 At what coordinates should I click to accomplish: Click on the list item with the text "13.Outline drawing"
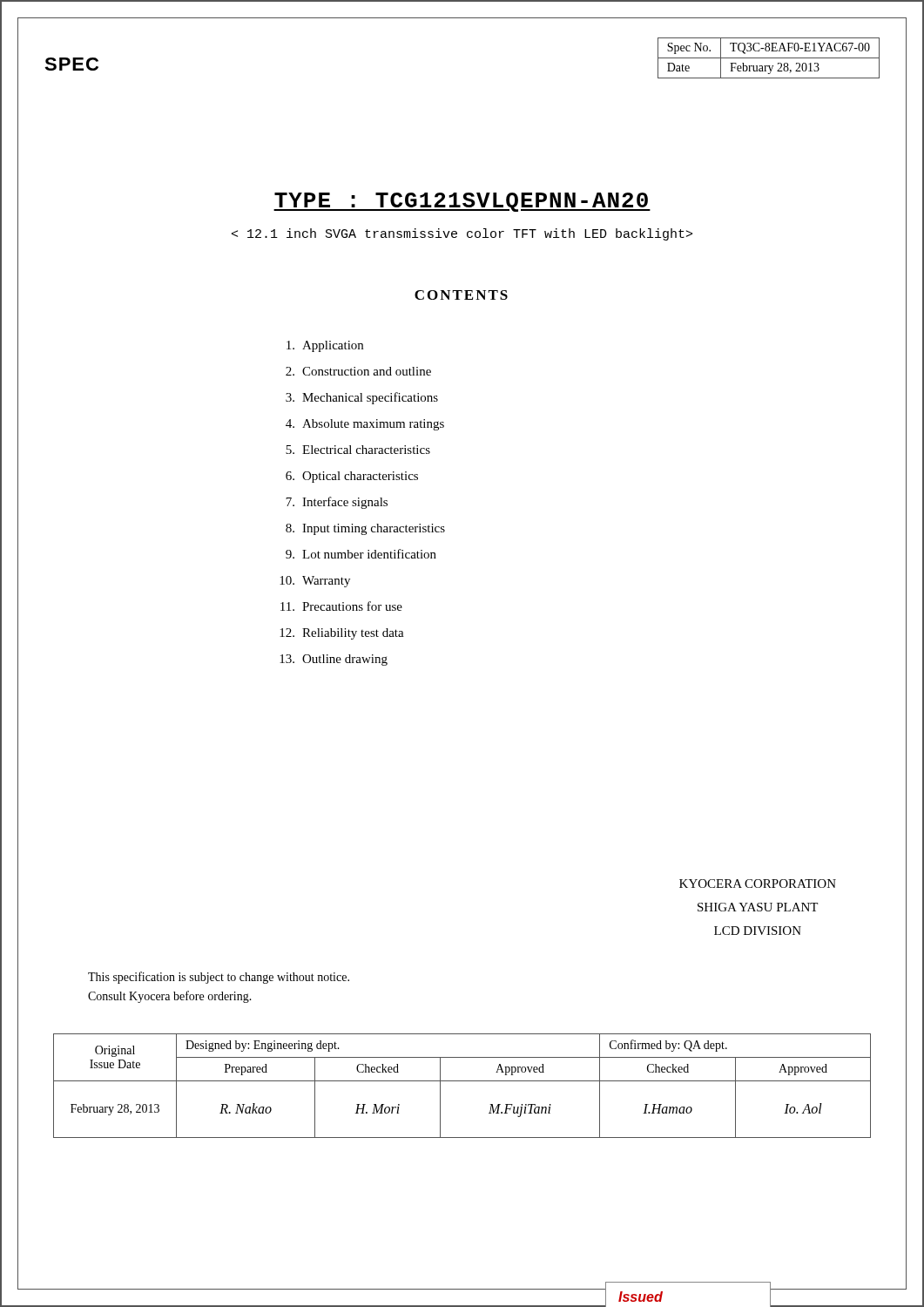(x=334, y=660)
